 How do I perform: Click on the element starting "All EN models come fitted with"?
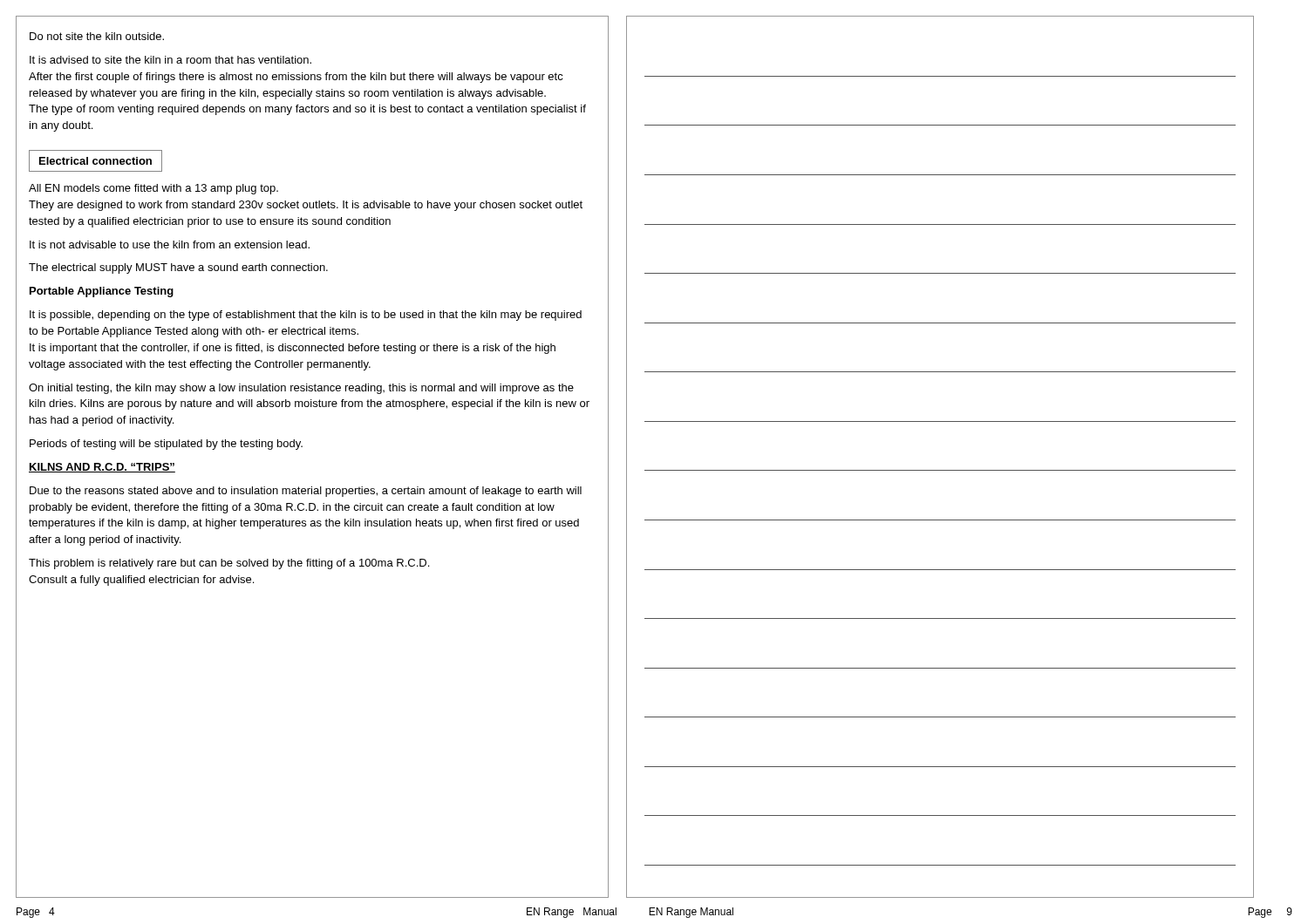click(306, 204)
